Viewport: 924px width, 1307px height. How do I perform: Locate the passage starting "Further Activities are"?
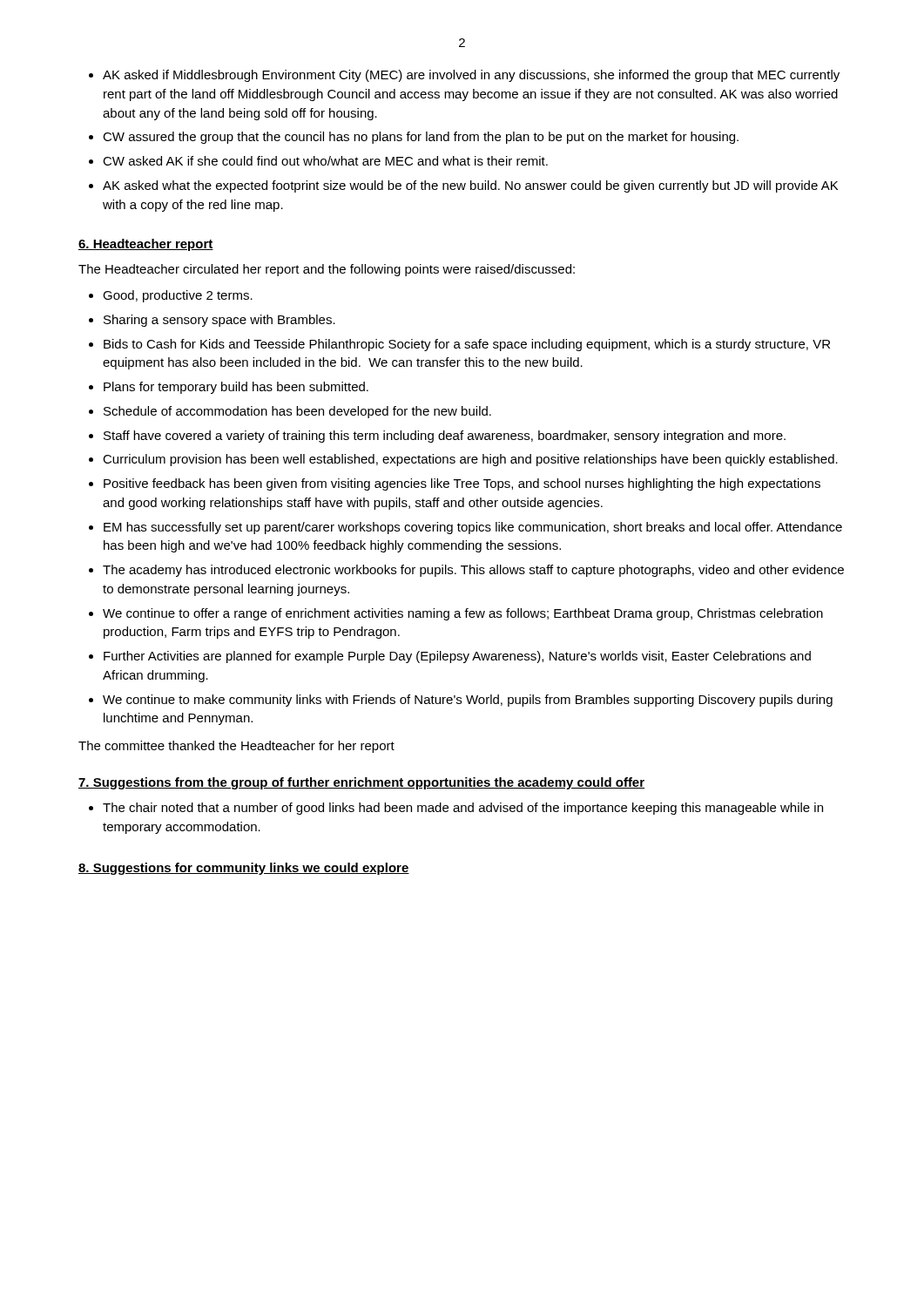457,665
